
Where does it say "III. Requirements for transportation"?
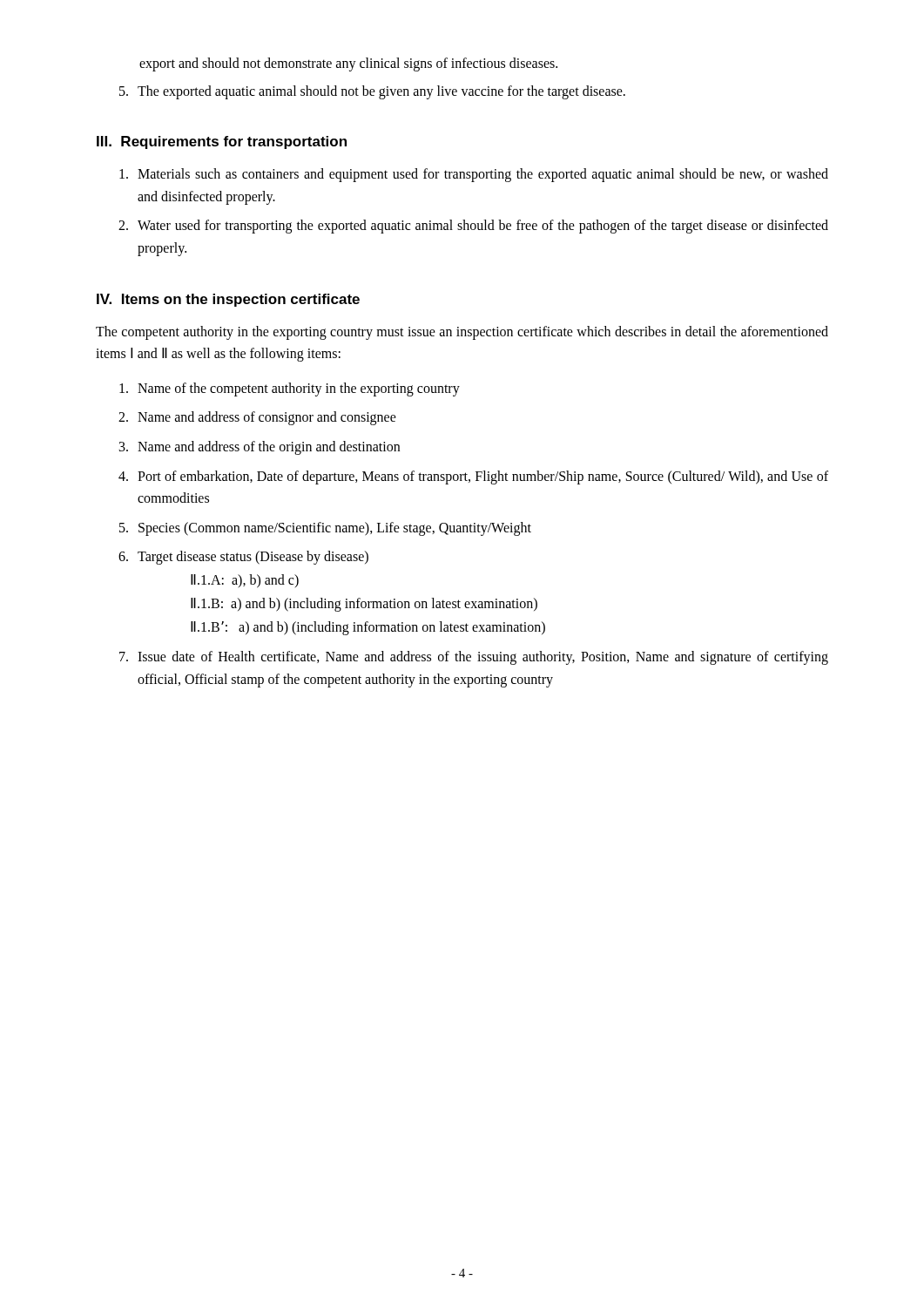point(222,142)
